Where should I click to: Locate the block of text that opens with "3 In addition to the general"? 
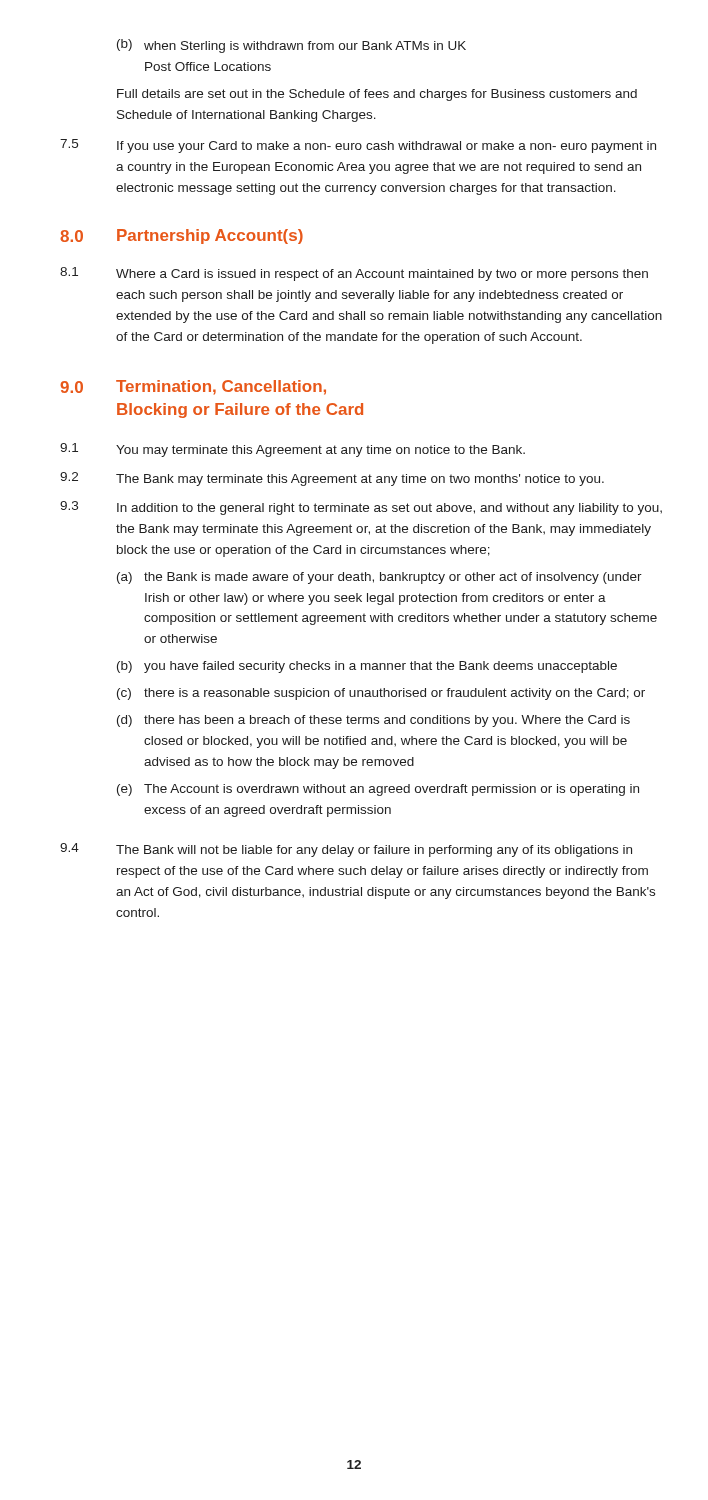tap(362, 666)
